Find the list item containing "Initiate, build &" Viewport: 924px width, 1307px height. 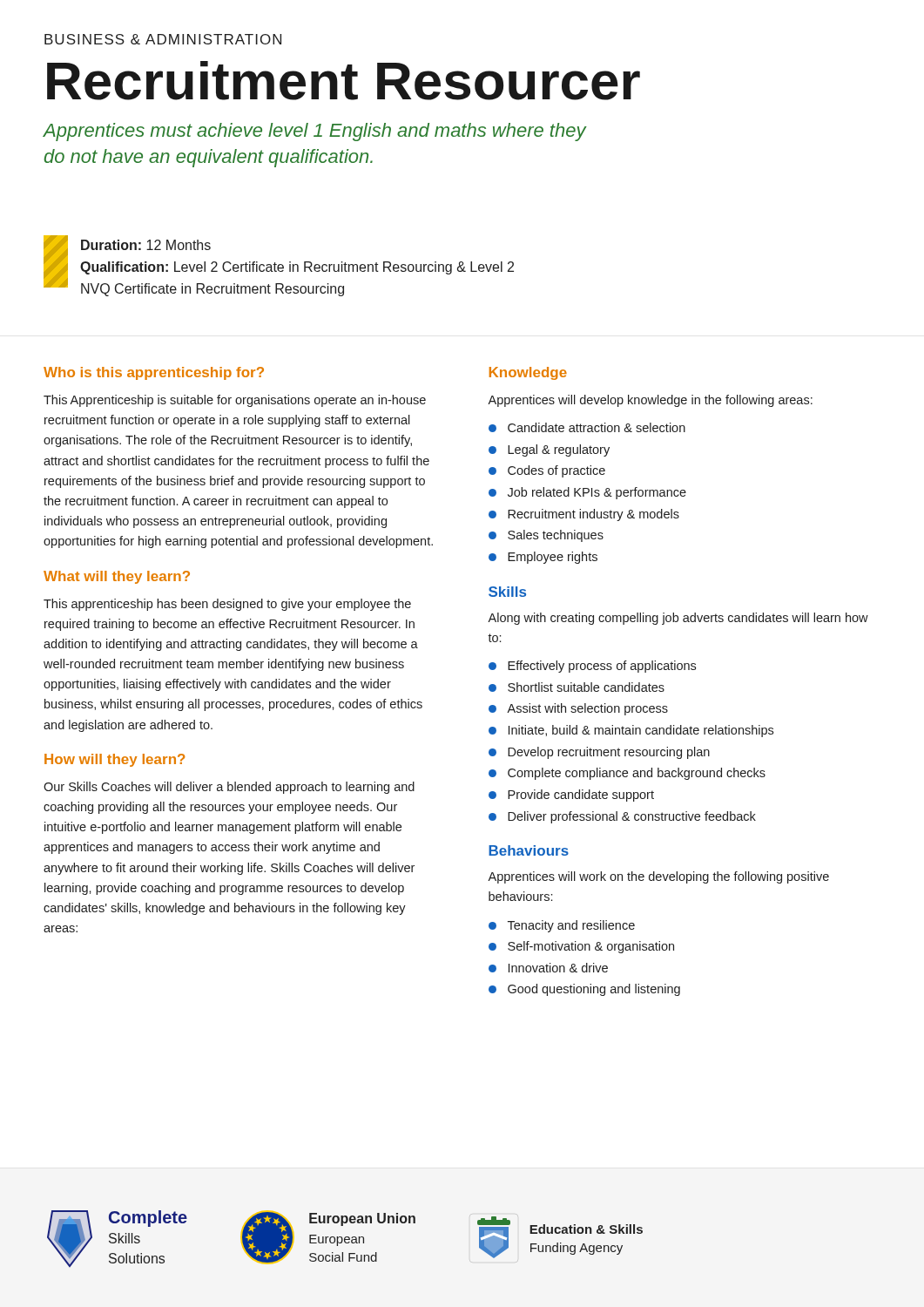[x=641, y=730]
